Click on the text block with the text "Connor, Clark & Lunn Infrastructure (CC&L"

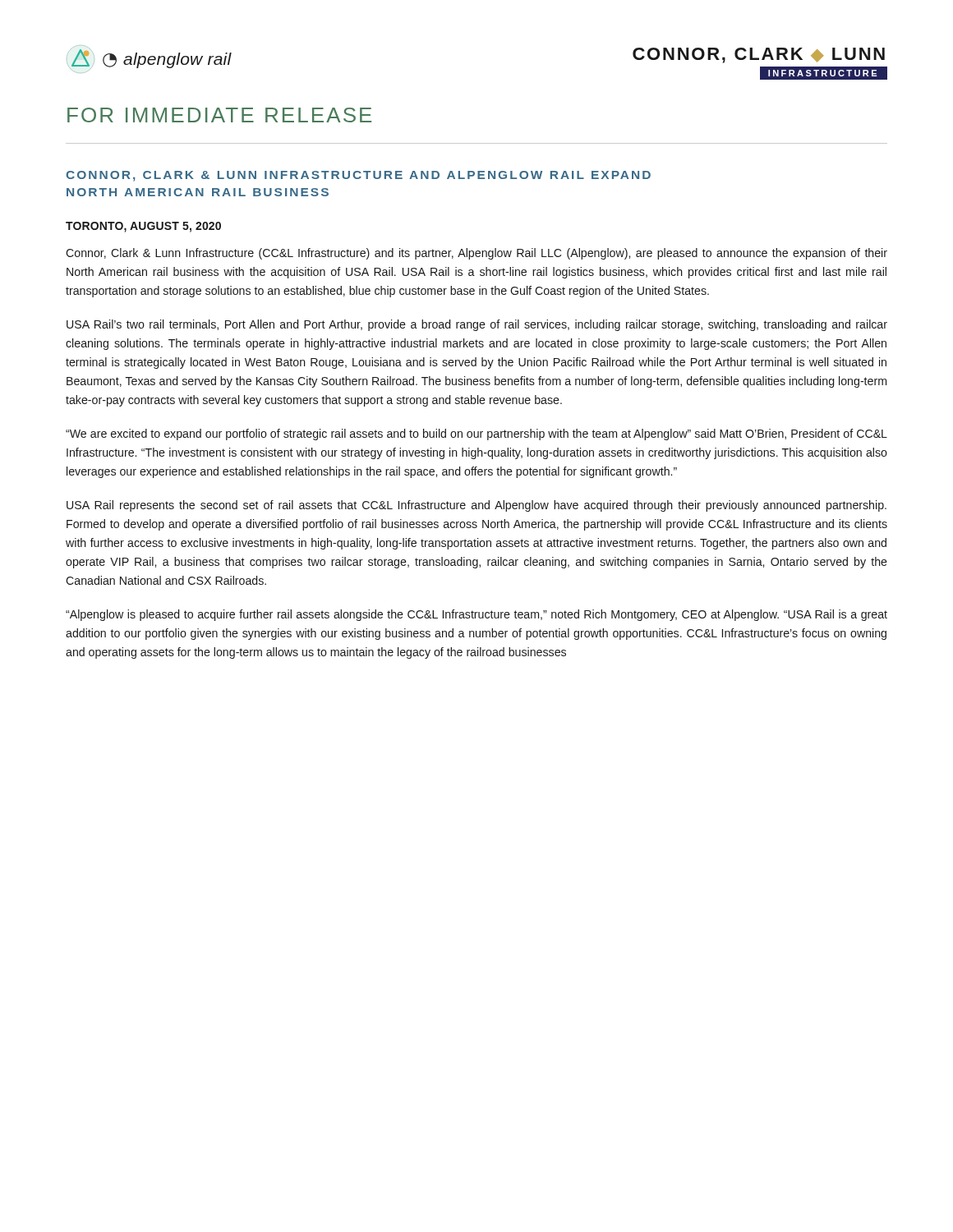coord(476,272)
